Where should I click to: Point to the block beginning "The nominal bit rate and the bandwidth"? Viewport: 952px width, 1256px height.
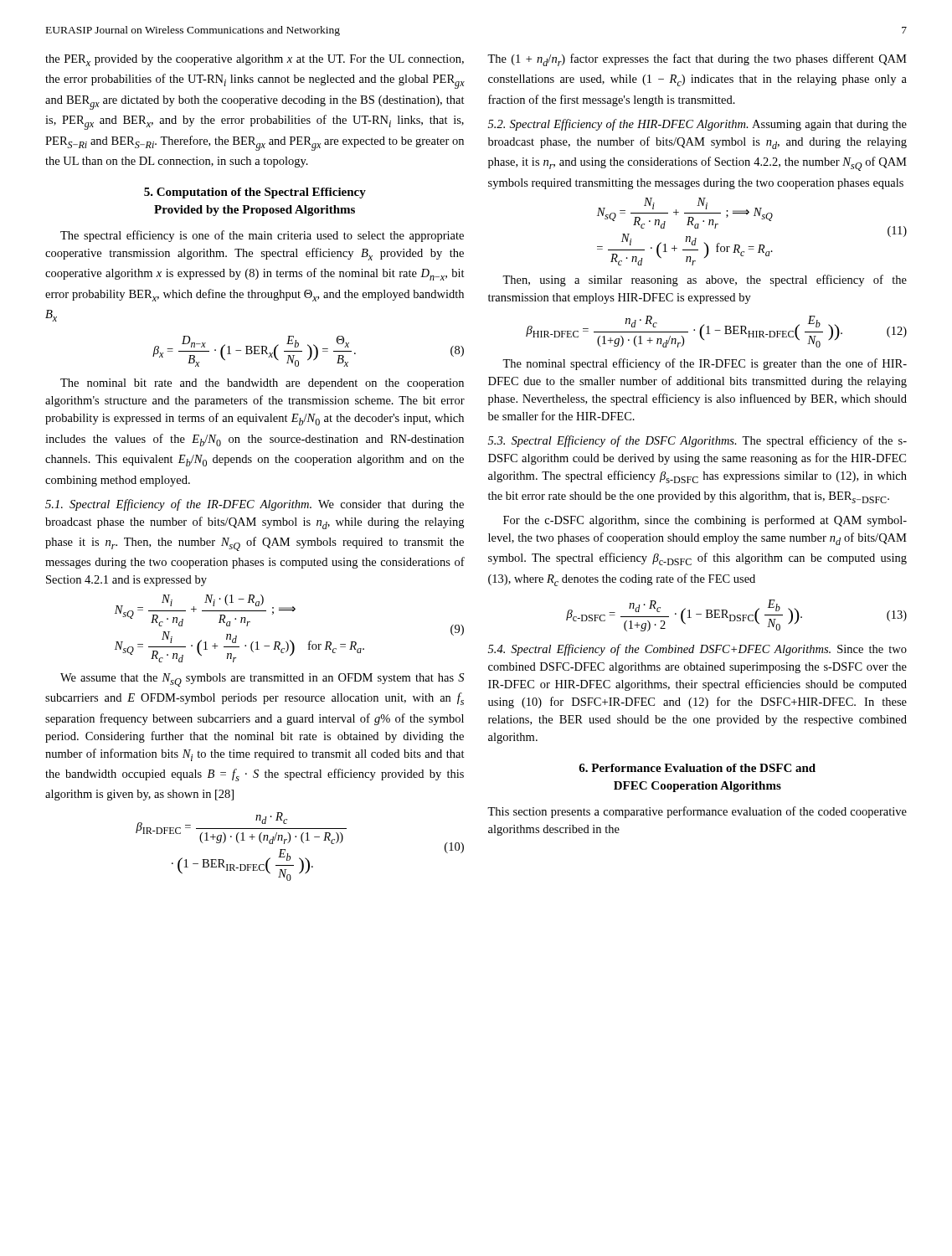point(255,432)
